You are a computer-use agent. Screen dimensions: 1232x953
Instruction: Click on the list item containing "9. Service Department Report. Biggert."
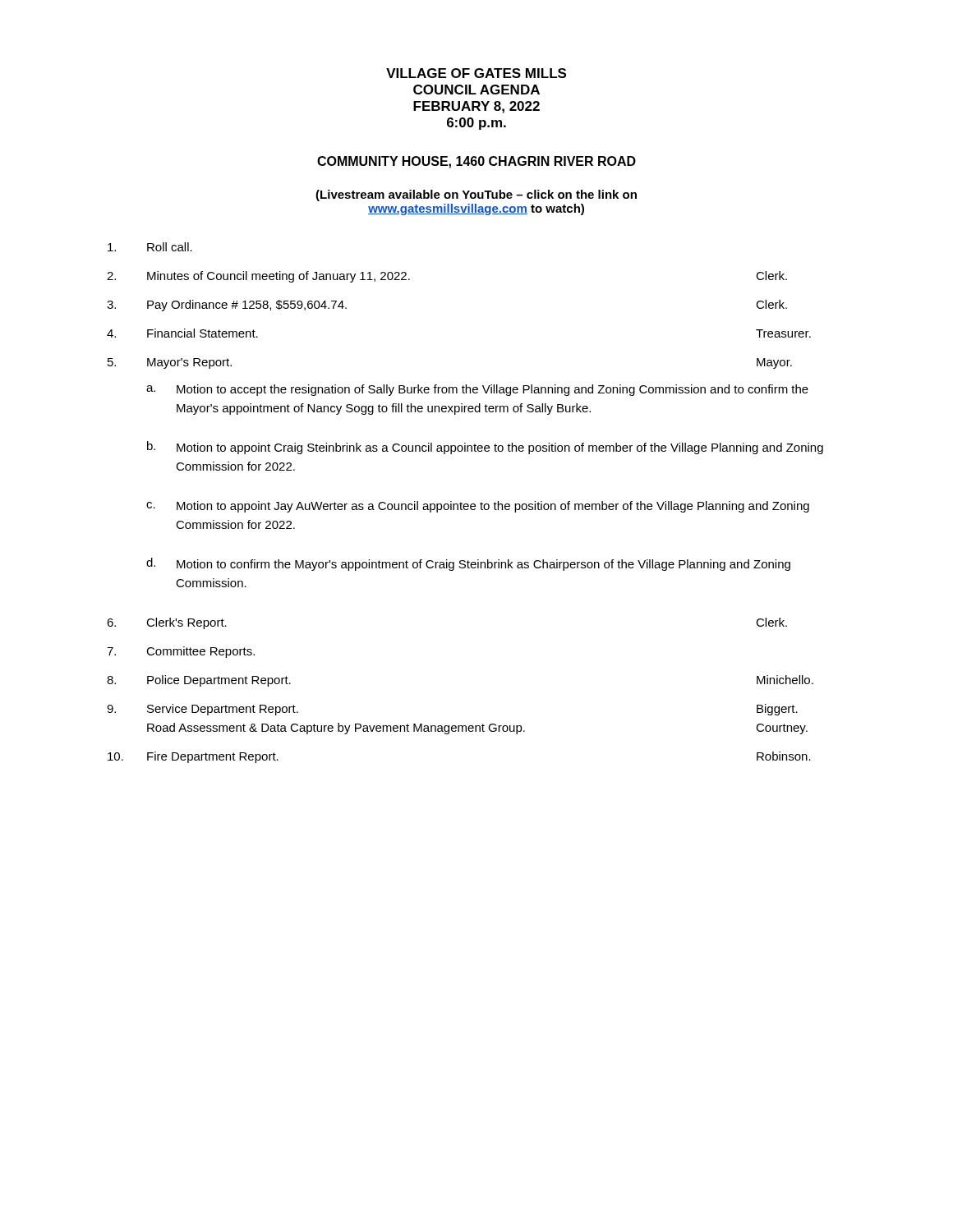point(226,709)
